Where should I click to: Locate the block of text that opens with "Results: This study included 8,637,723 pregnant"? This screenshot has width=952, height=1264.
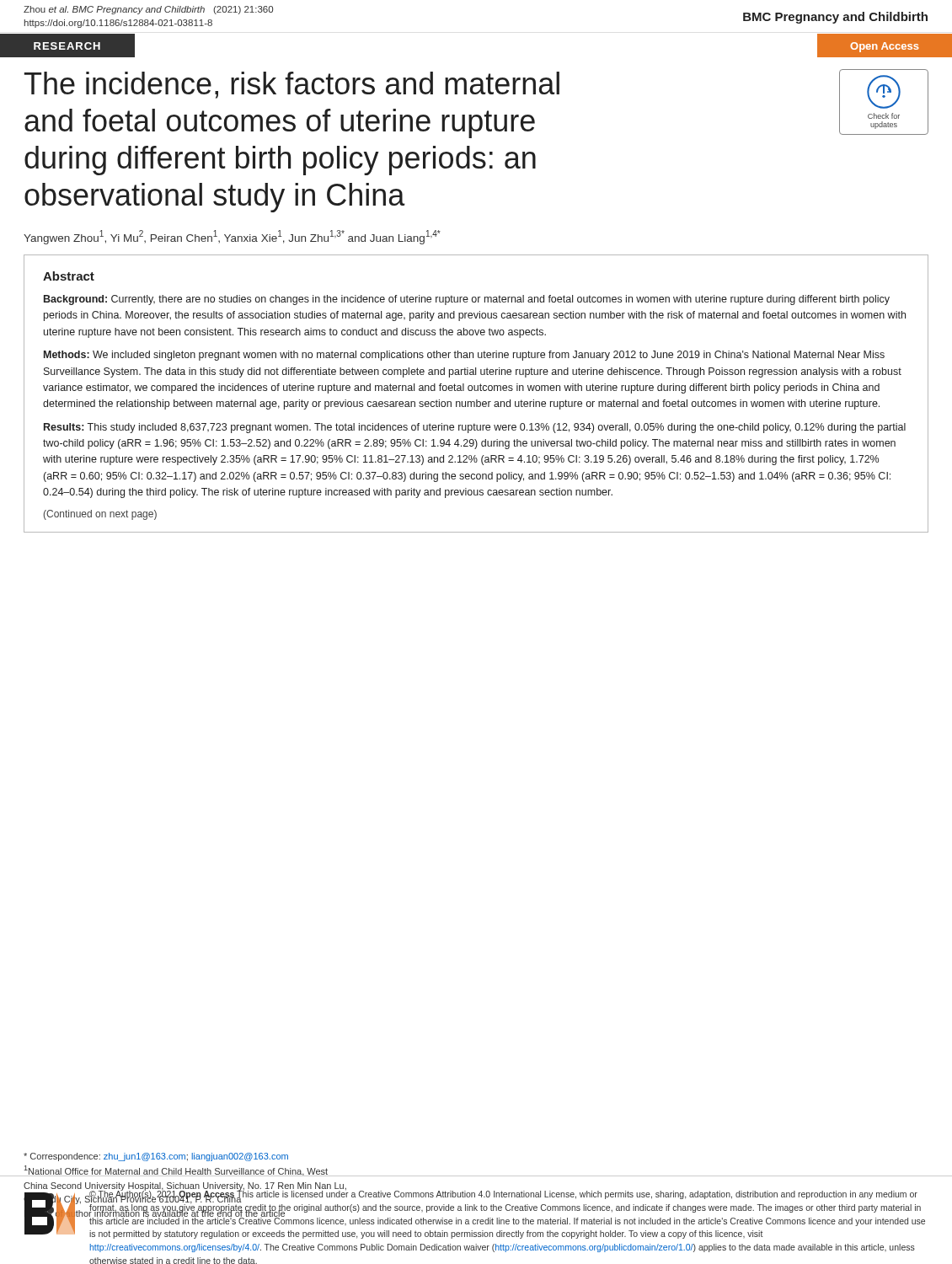pos(474,460)
